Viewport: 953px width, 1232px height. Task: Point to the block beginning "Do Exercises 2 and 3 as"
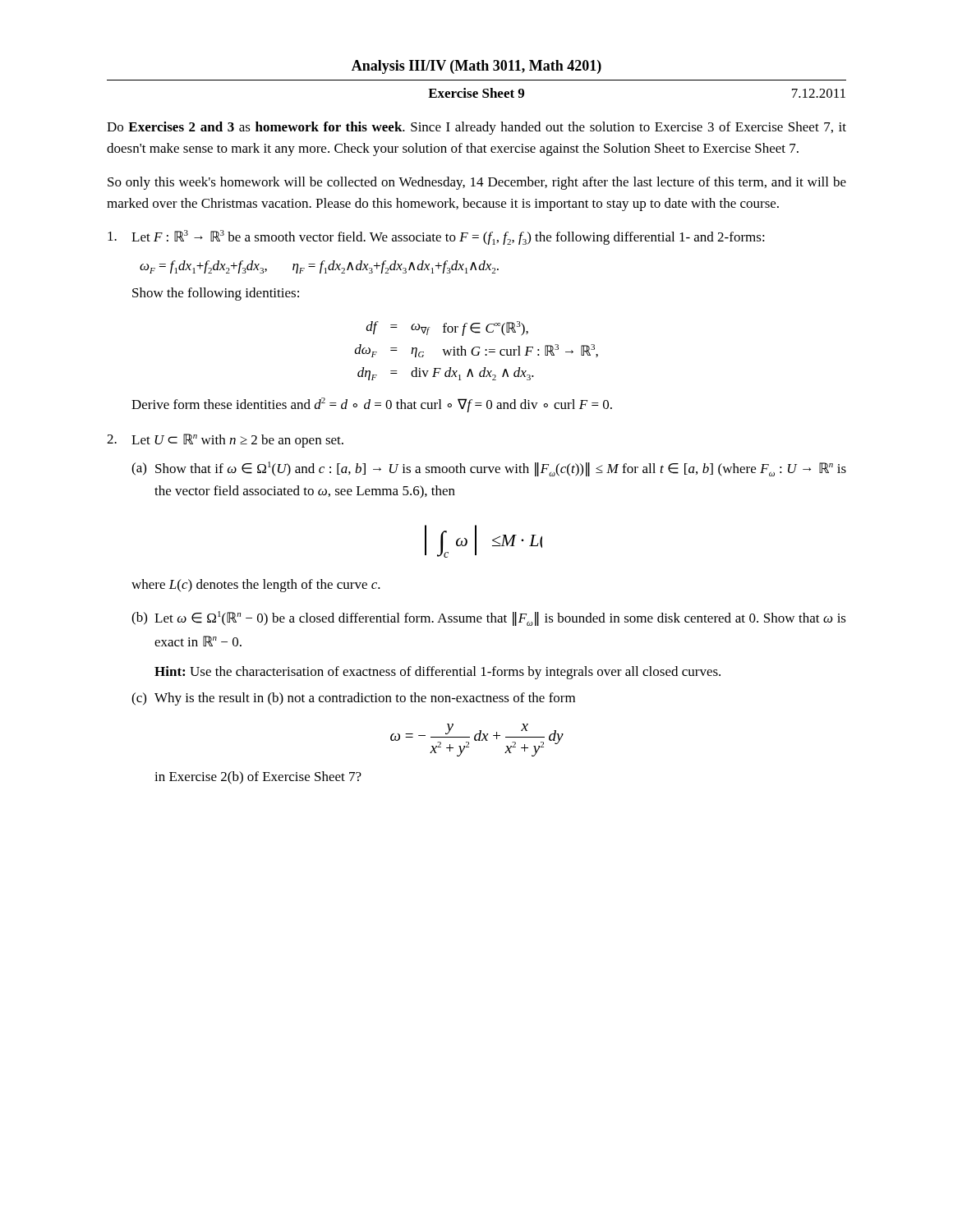476,138
